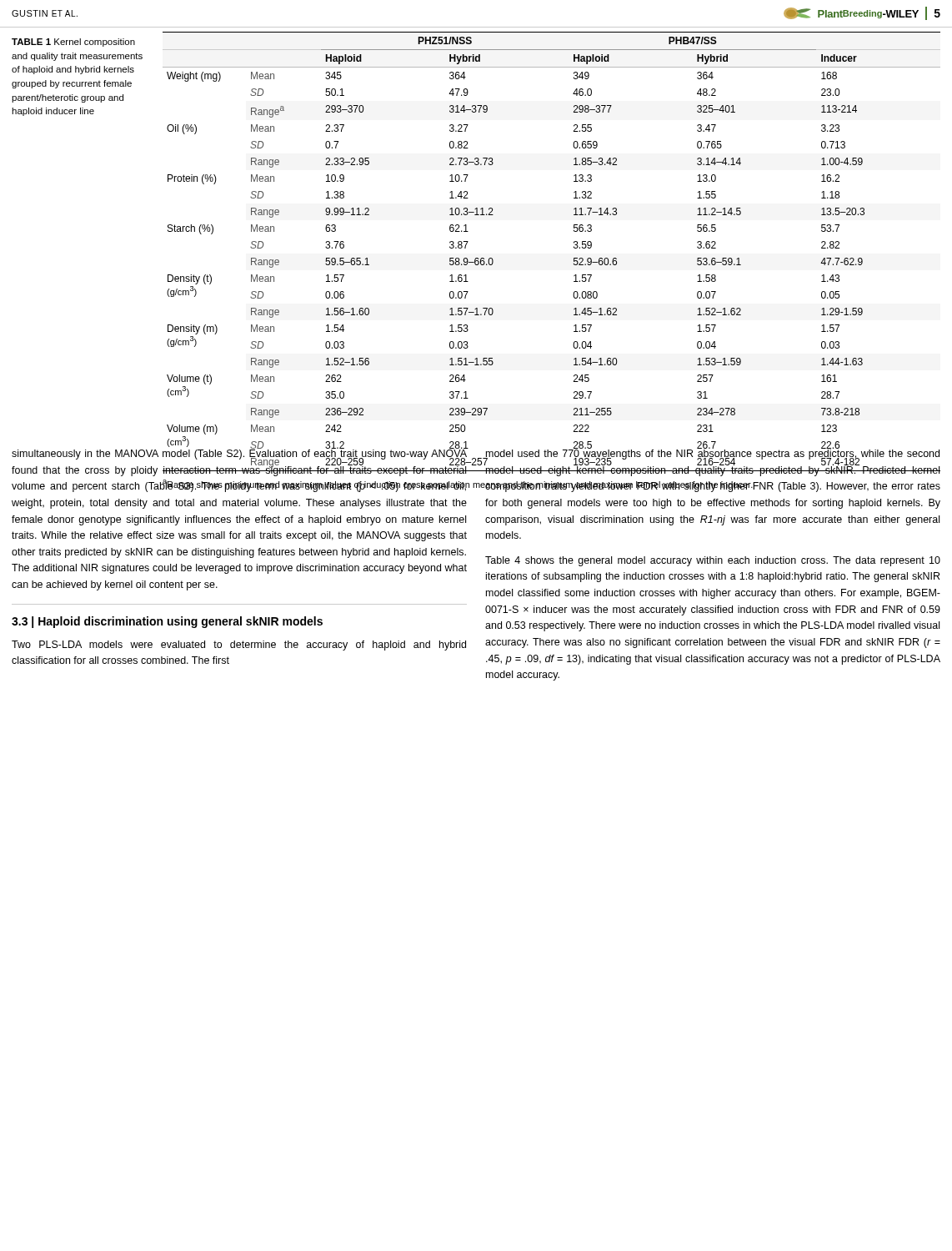Locate the block of text that opens with "model used the 770 wavelengths"
This screenshot has width=952, height=1251.
pyautogui.click(x=713, y=565)
